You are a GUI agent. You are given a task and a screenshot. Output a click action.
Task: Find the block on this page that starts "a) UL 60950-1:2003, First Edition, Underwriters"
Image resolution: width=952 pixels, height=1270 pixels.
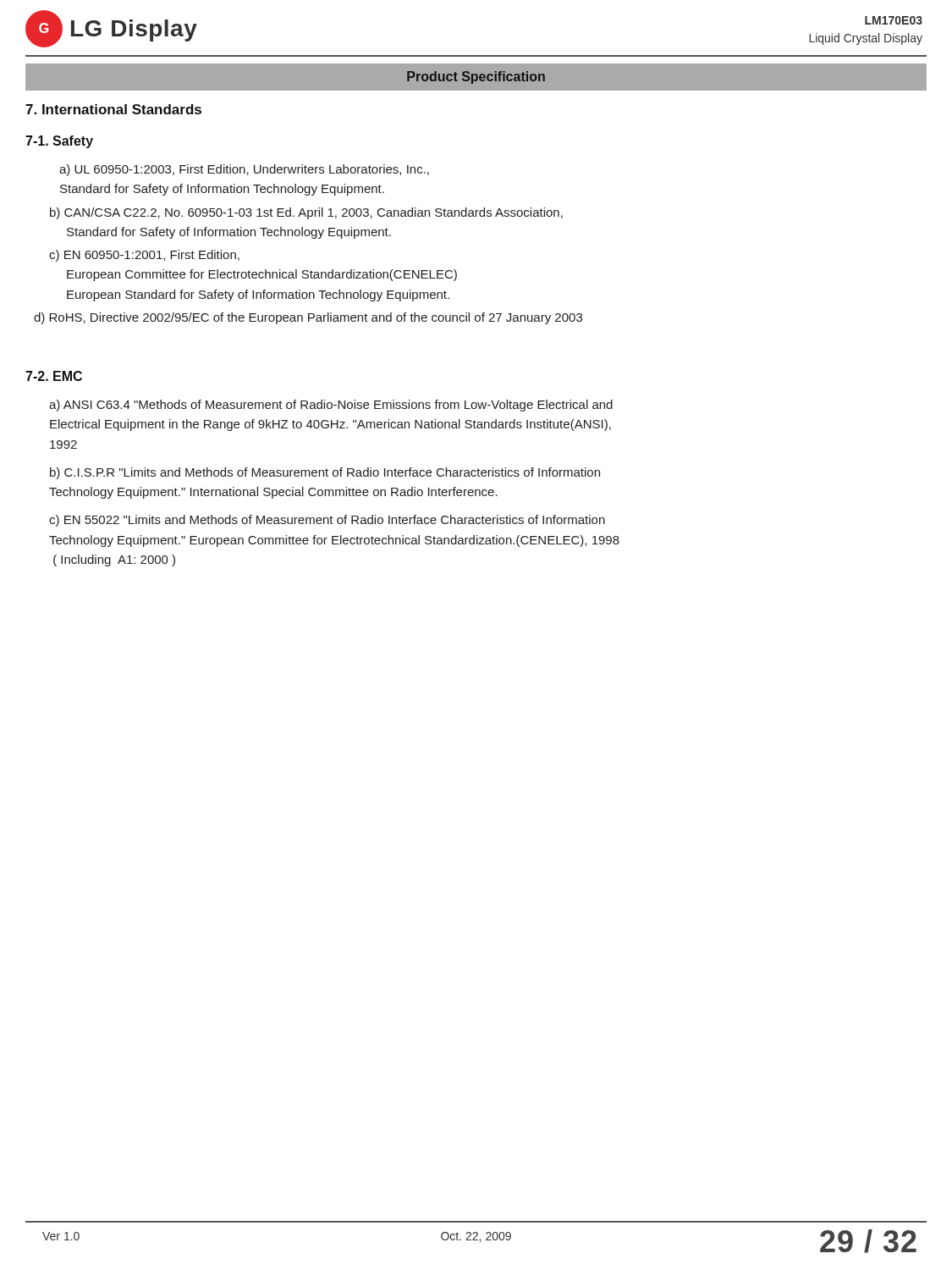pyautogui.click(x=245, y=179)
